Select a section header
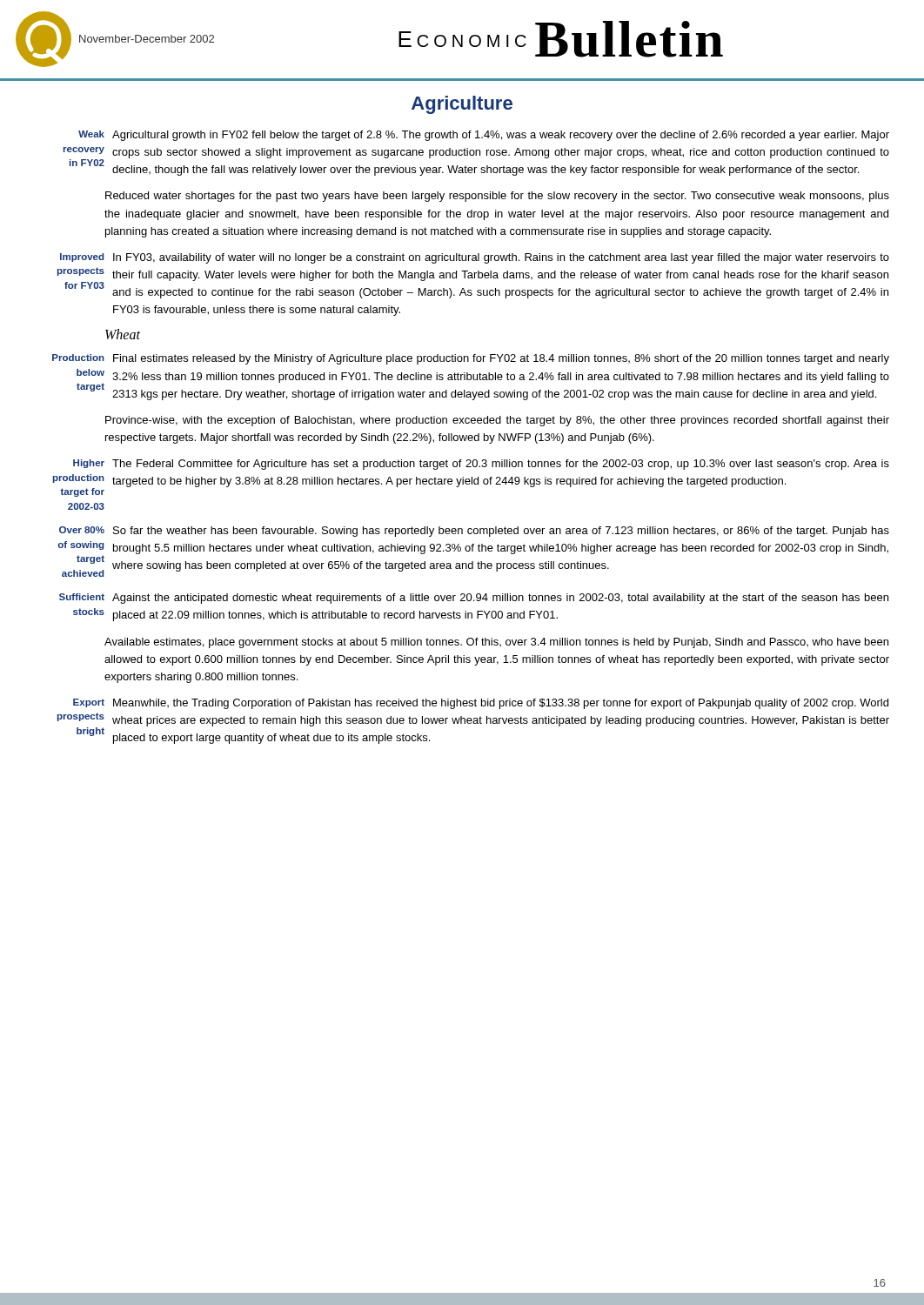 [122, 335]
